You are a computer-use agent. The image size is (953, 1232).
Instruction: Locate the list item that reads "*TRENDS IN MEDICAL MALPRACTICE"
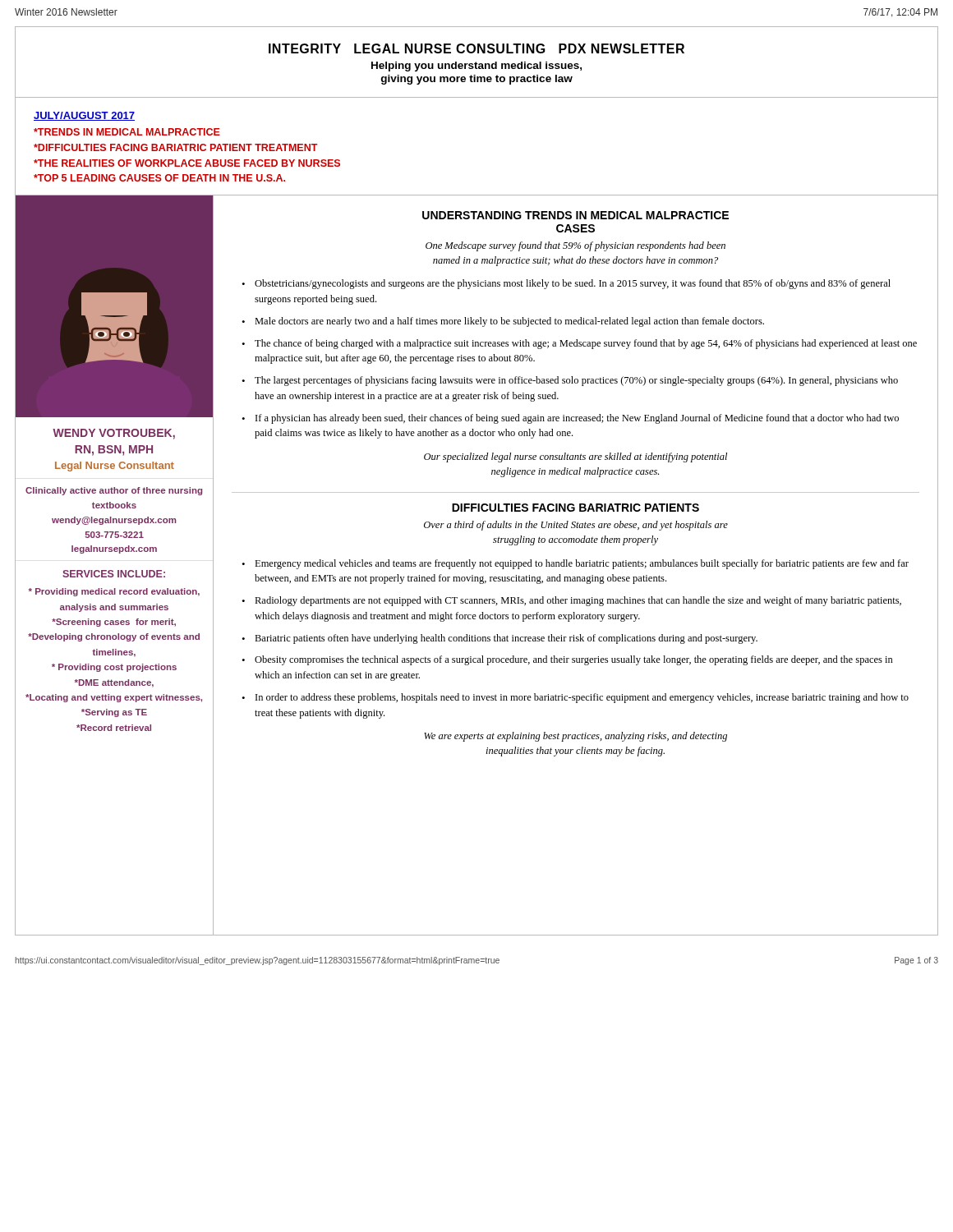click(127, 132)
